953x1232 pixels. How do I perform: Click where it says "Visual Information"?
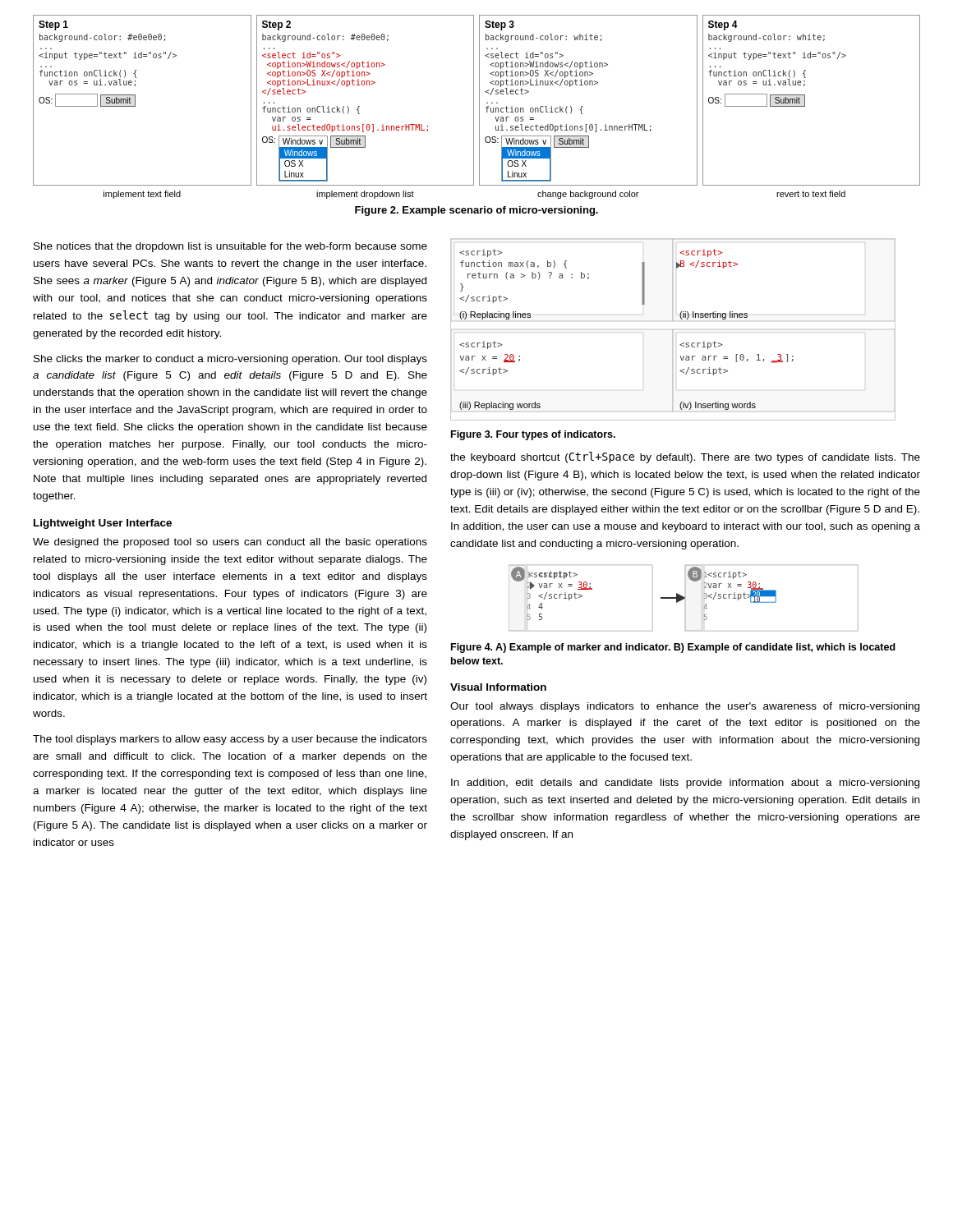click(x=498, y=687)
